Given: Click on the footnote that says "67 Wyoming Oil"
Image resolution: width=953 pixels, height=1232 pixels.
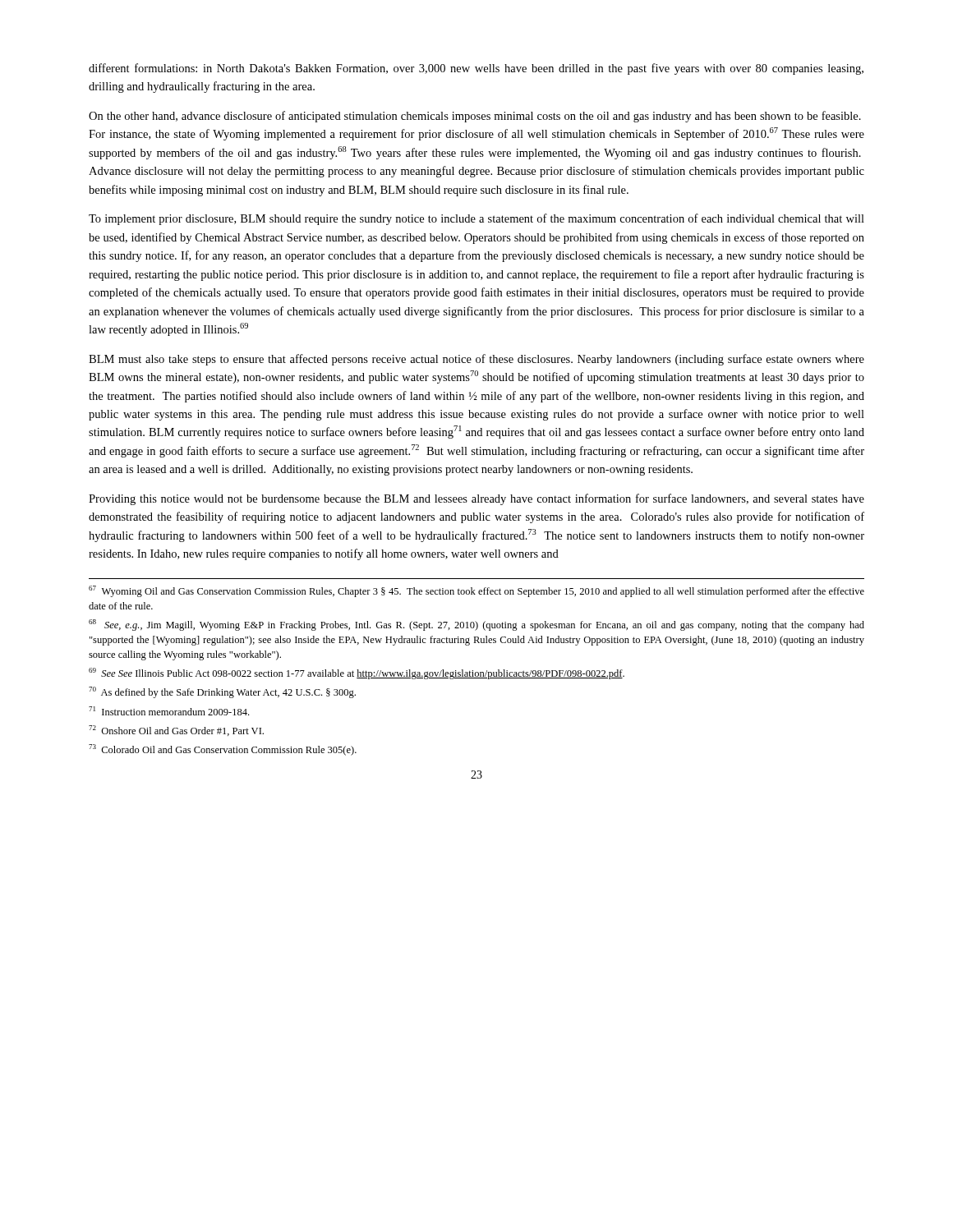Looking at the screenshot, I should tap(476, 598).
